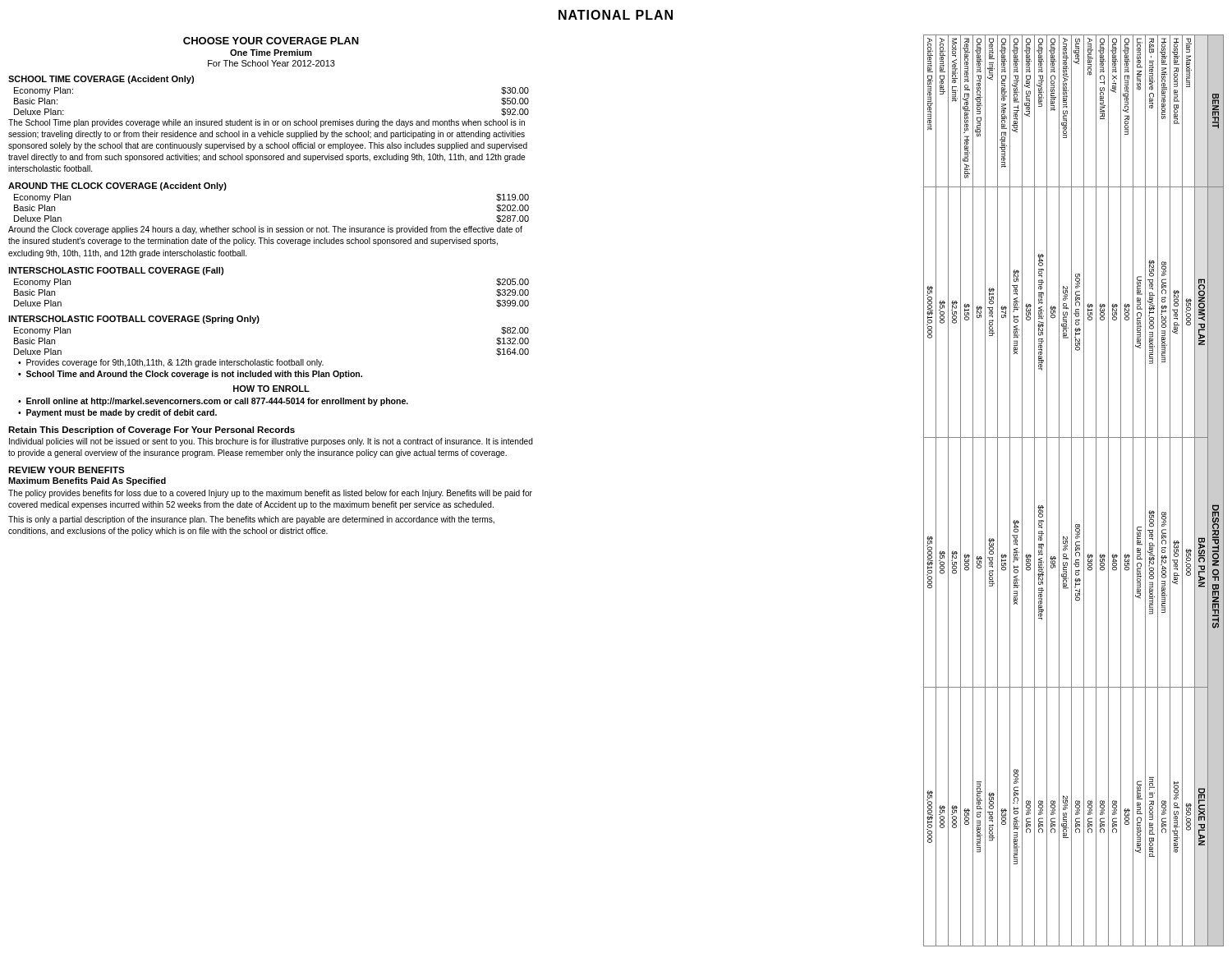Viewport: 1232px width, 953px height.
Task: Select the list item that reads "• Enroll online at http://markel.sevencorners.com"
Action: tap(213, 401)
